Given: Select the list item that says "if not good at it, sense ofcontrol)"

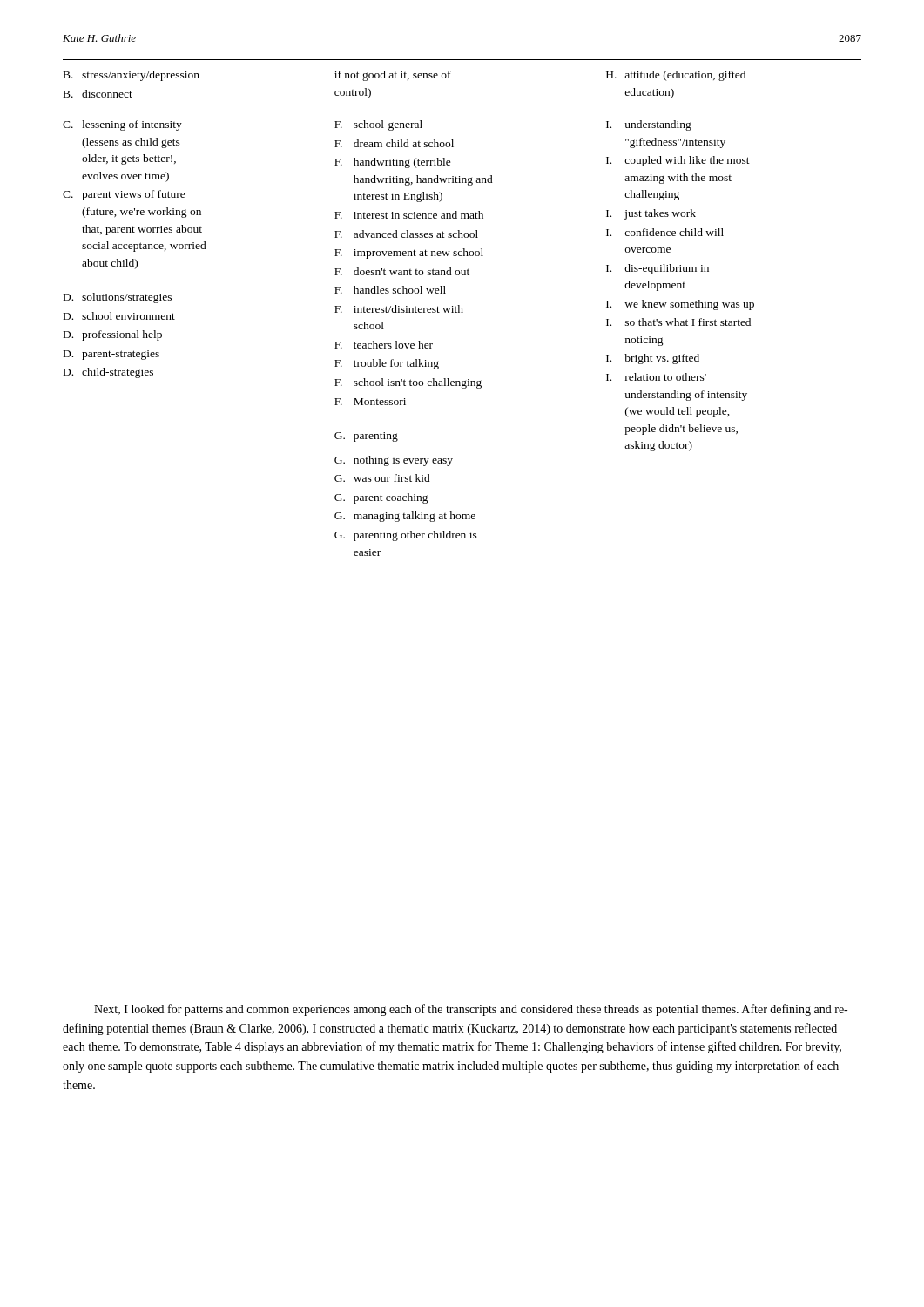Looking at the screenshot, I should [x=393, y=76].
